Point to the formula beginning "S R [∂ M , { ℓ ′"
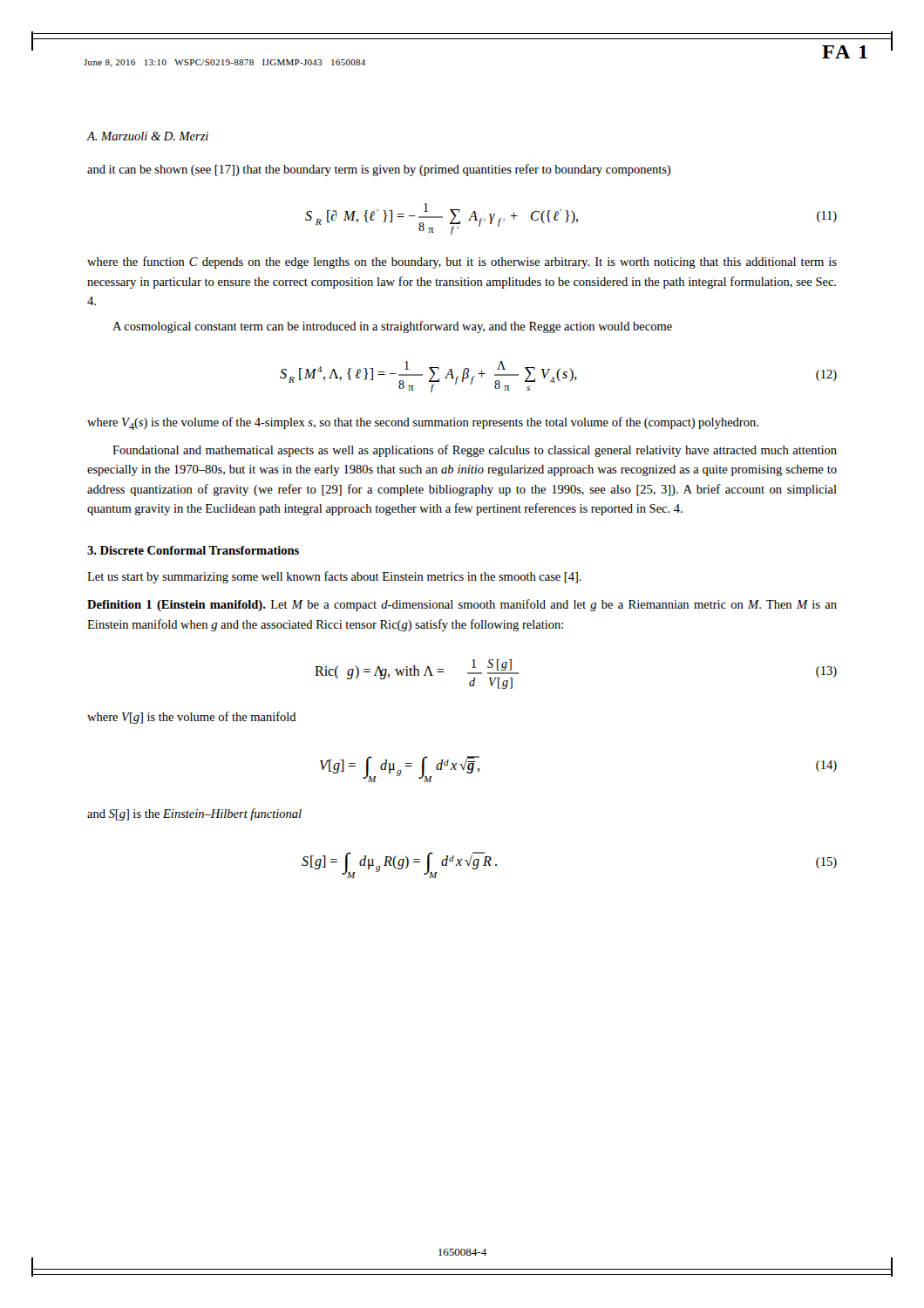Screen dimensions: 1308x924 point(567,216)
